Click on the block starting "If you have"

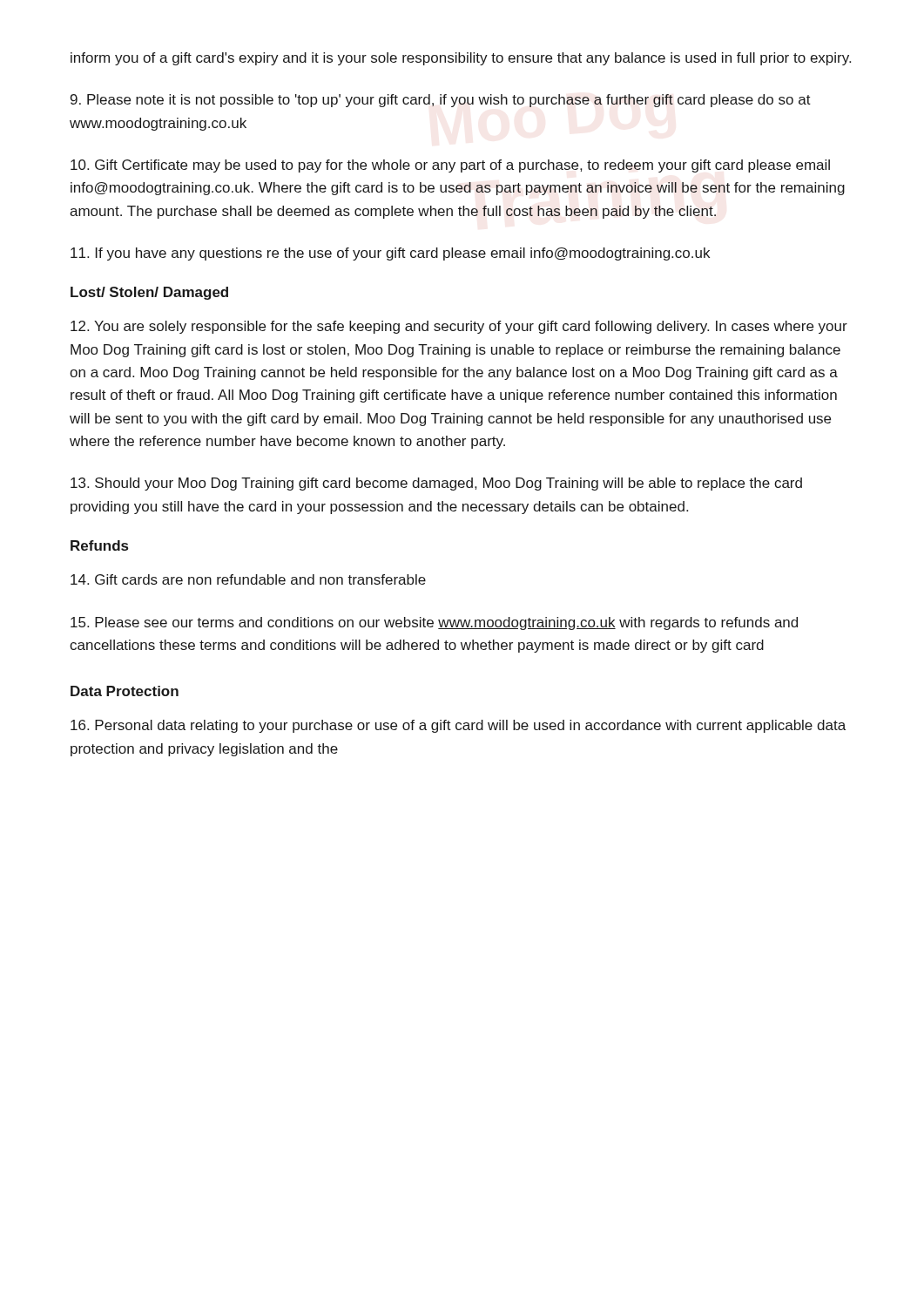[390, 253]
